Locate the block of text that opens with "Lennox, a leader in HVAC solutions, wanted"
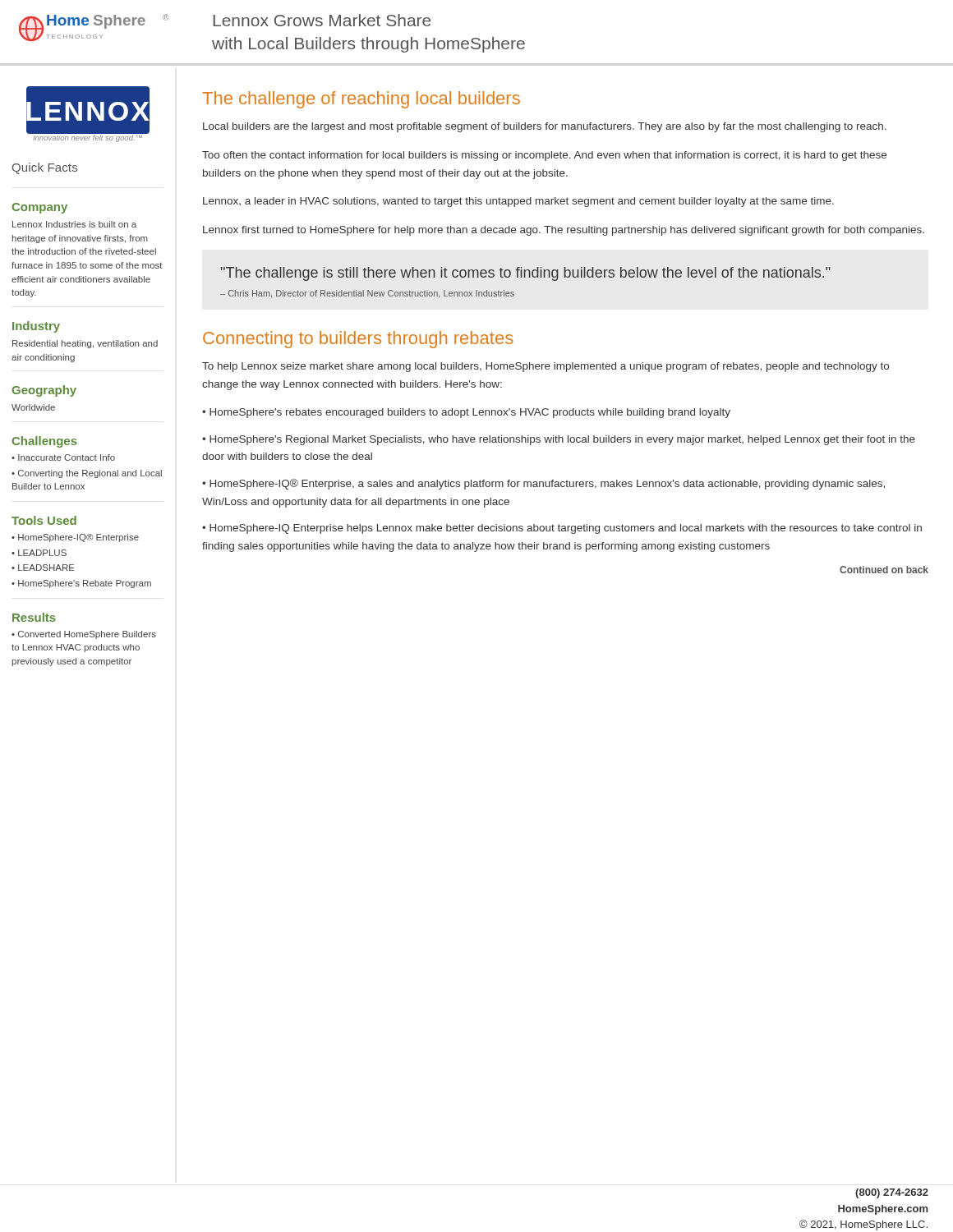This screenshot has height=1232, width=953. 518,201
